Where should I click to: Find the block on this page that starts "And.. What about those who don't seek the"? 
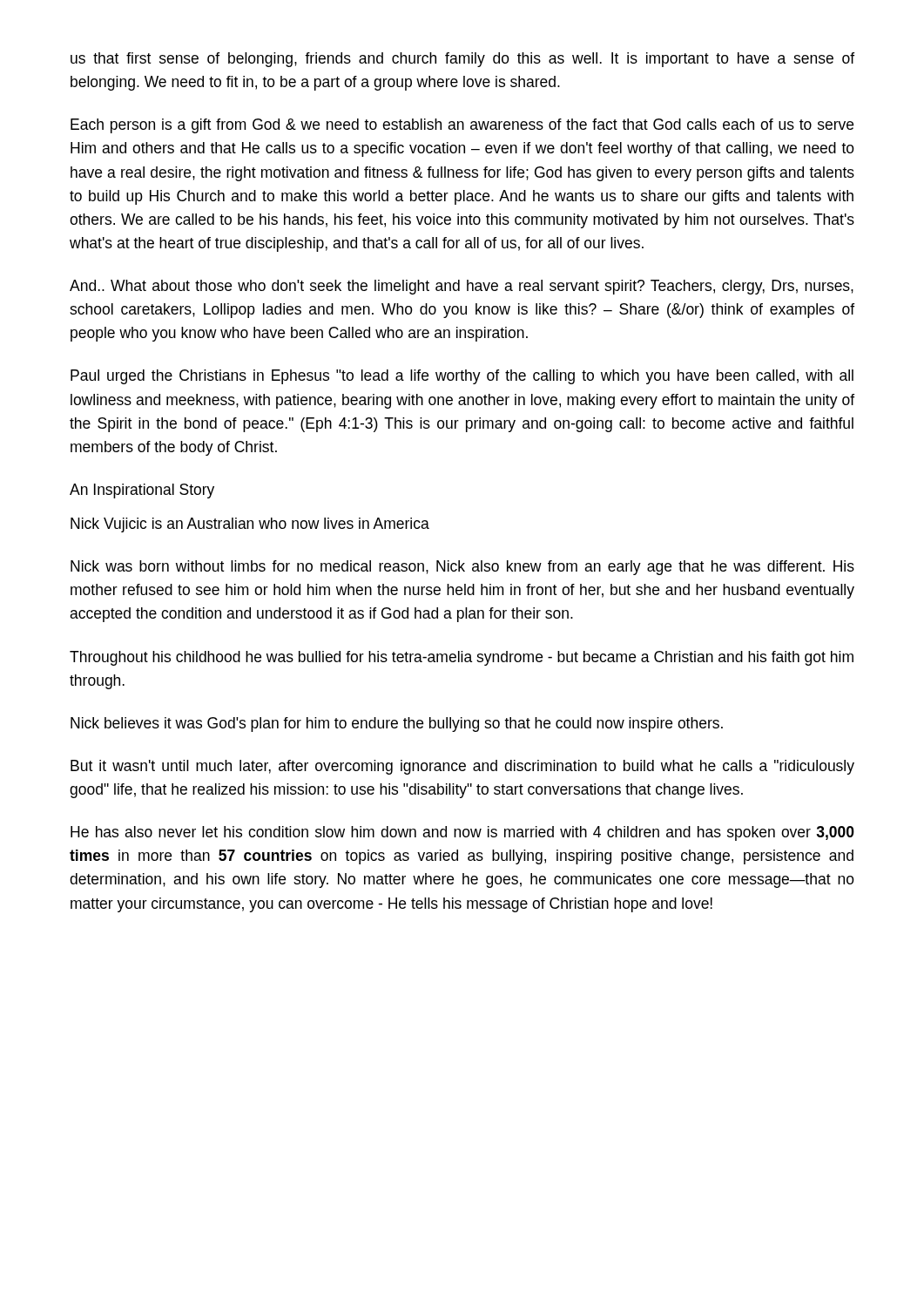click(462, 309)
